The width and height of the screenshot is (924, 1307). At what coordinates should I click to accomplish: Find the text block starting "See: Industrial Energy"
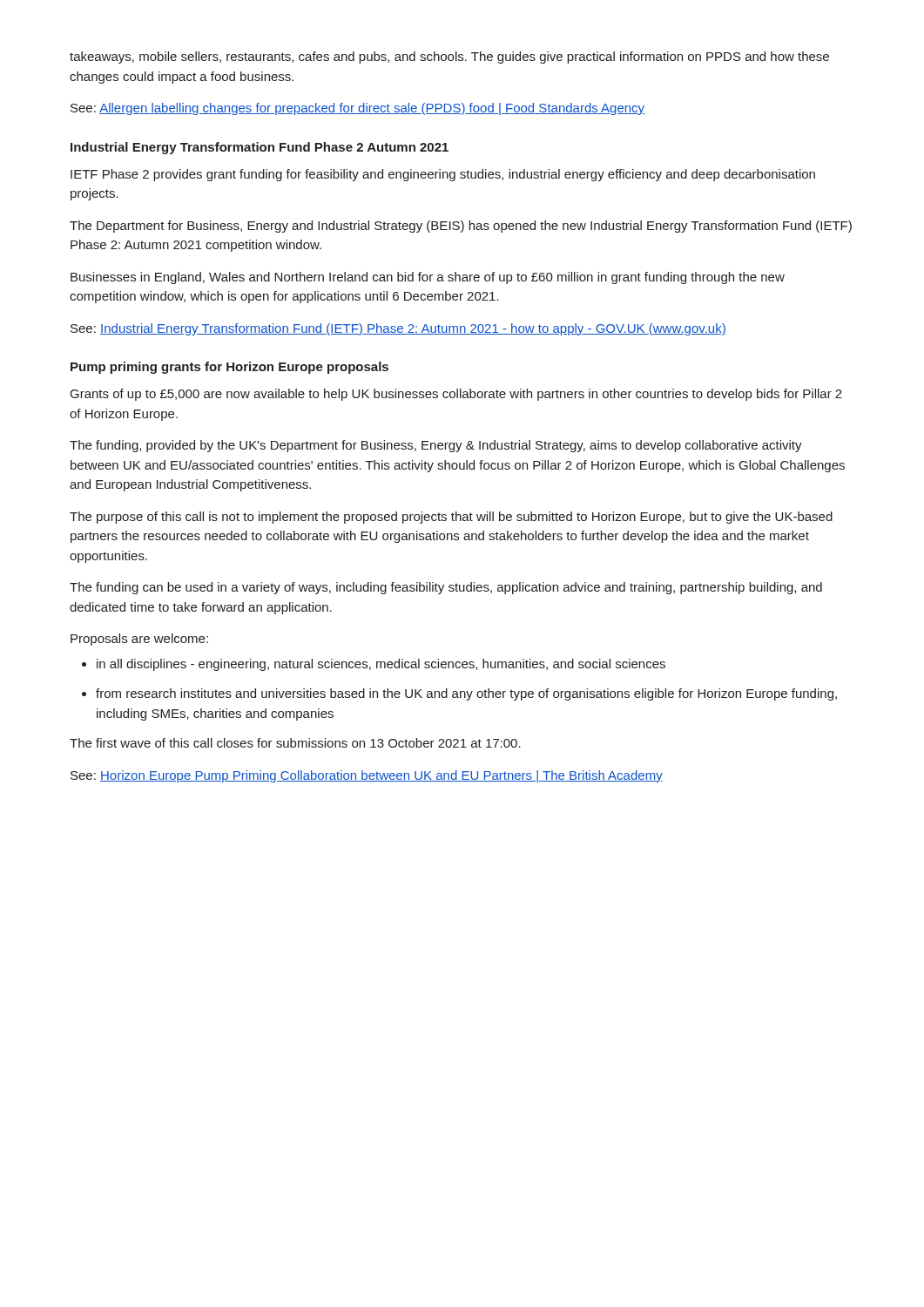(x=398, y=328)
